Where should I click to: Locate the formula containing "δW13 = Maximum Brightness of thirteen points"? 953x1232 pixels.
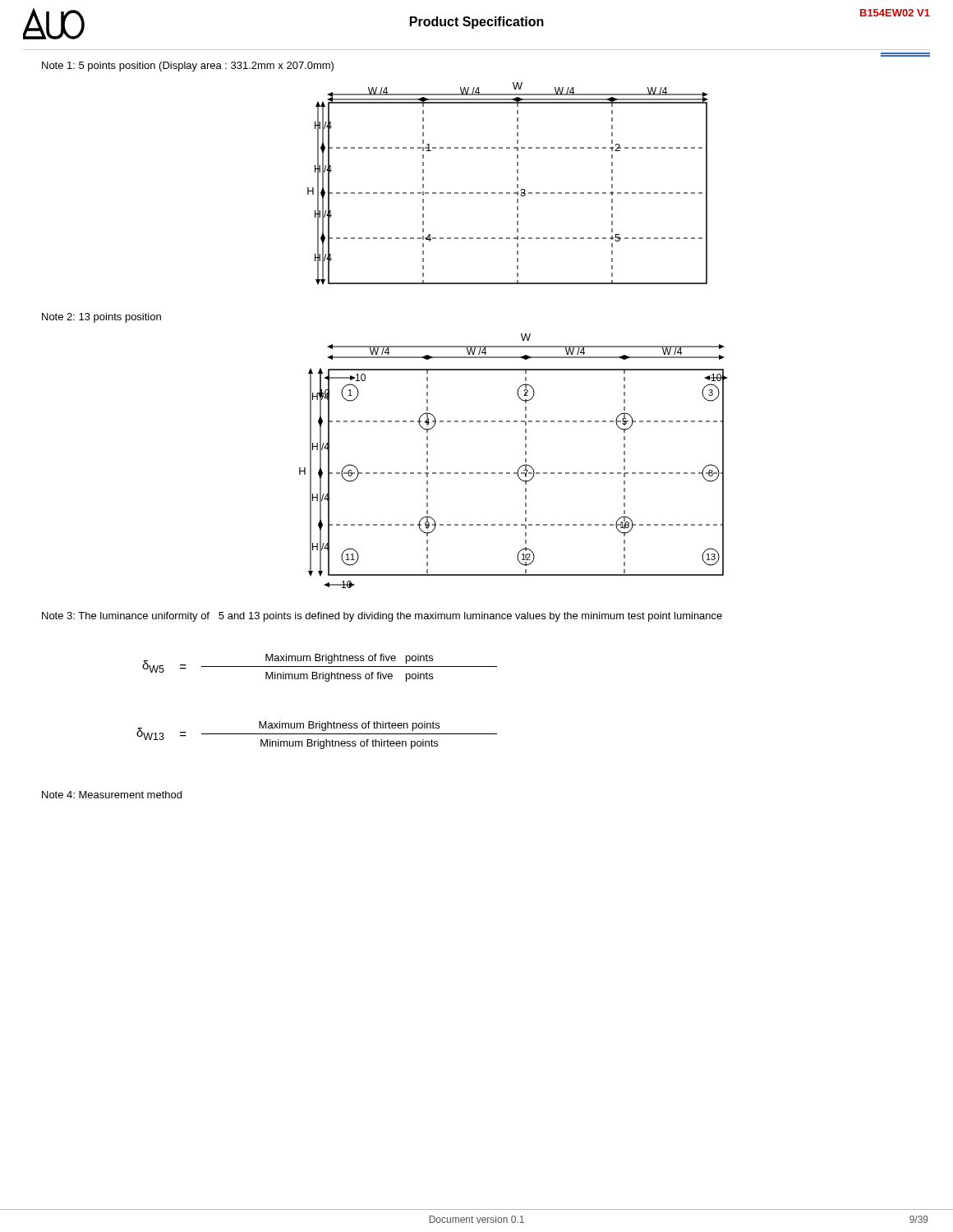[317, 735]
